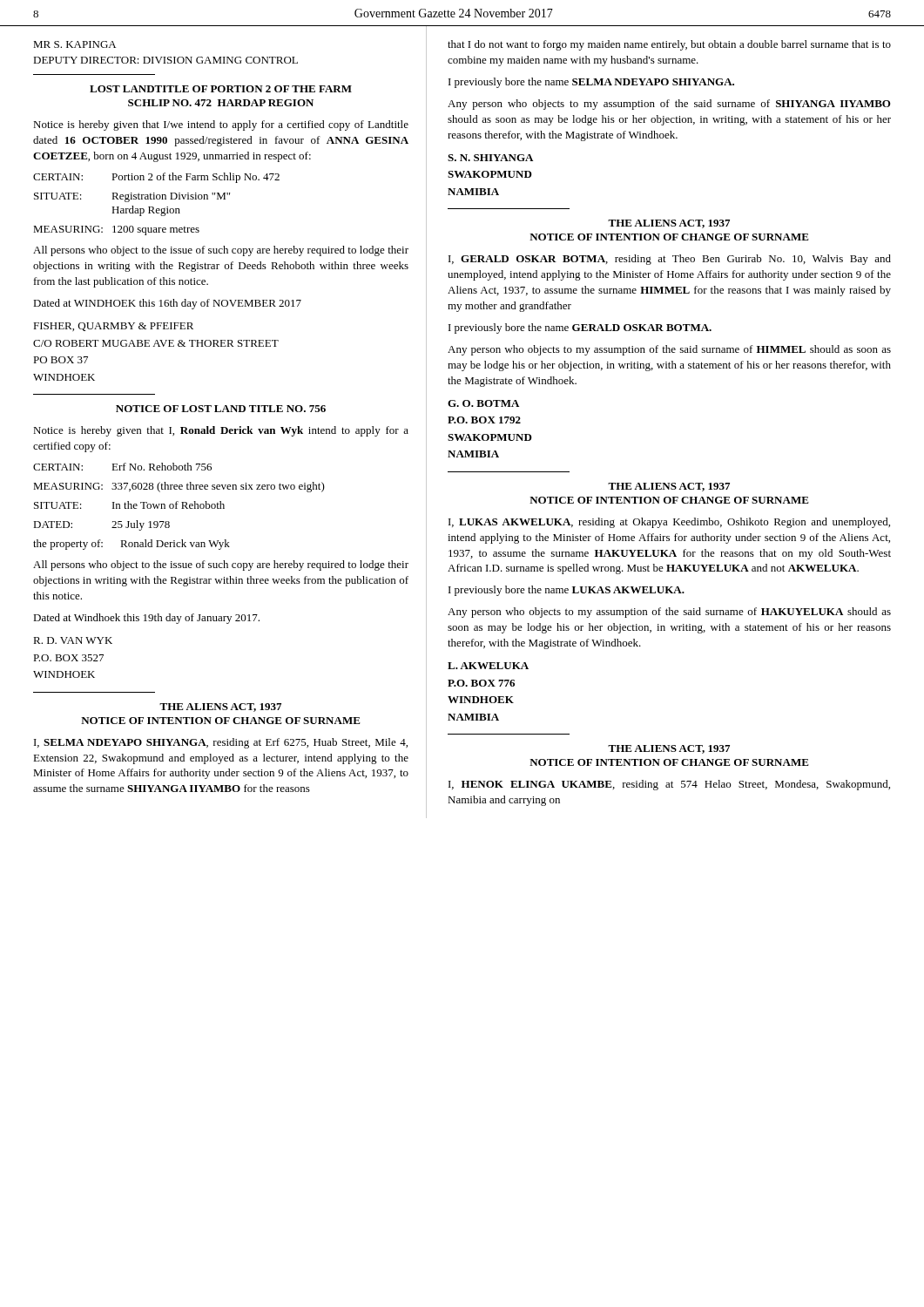Select the text block that says "R. D. VAN WYK P.O."
The width and height of the screenshot is (924, 1307).
tap(73, 657)
